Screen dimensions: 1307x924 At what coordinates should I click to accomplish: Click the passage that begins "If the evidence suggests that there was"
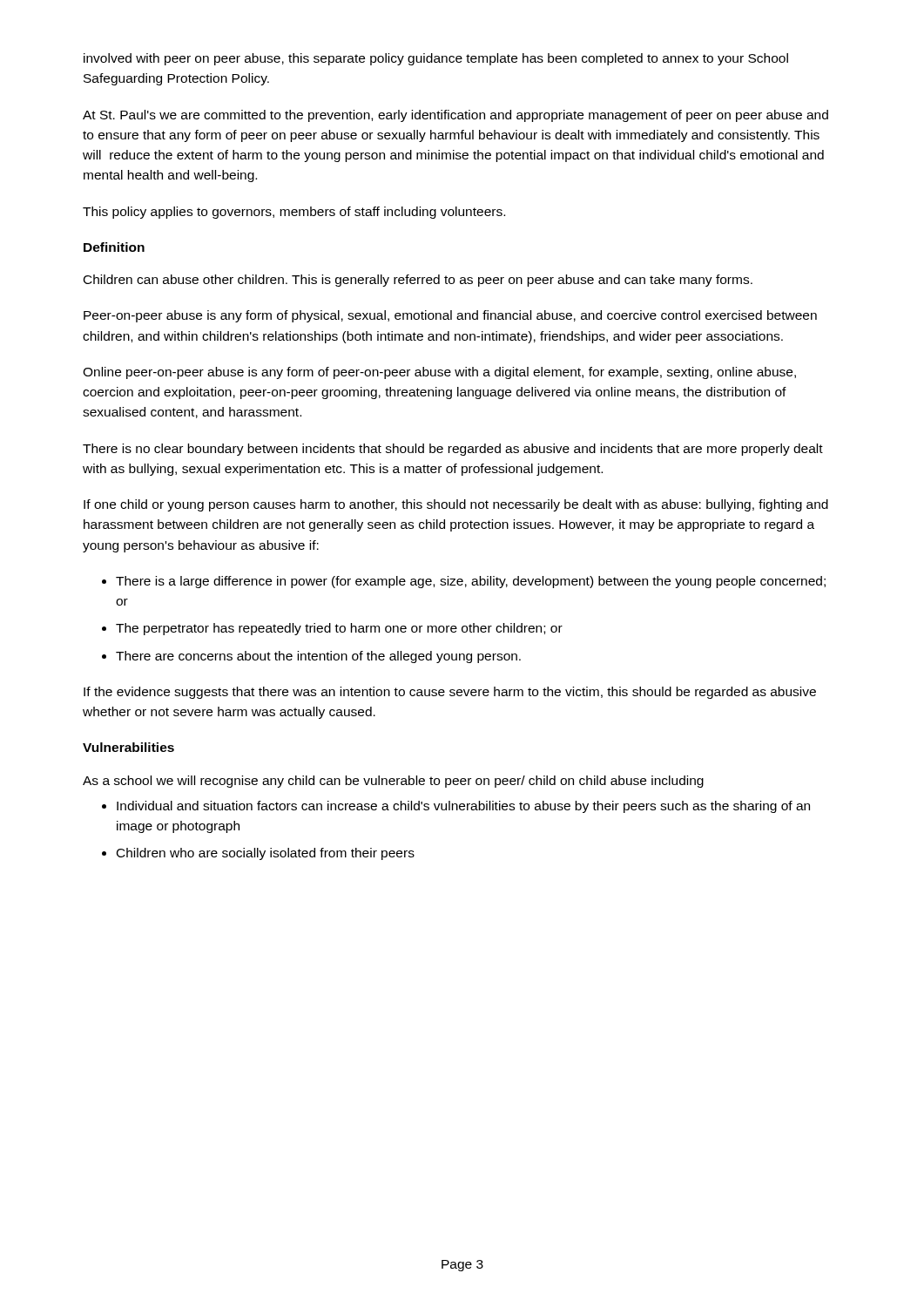pyautogui.click(x=450, y=701)
